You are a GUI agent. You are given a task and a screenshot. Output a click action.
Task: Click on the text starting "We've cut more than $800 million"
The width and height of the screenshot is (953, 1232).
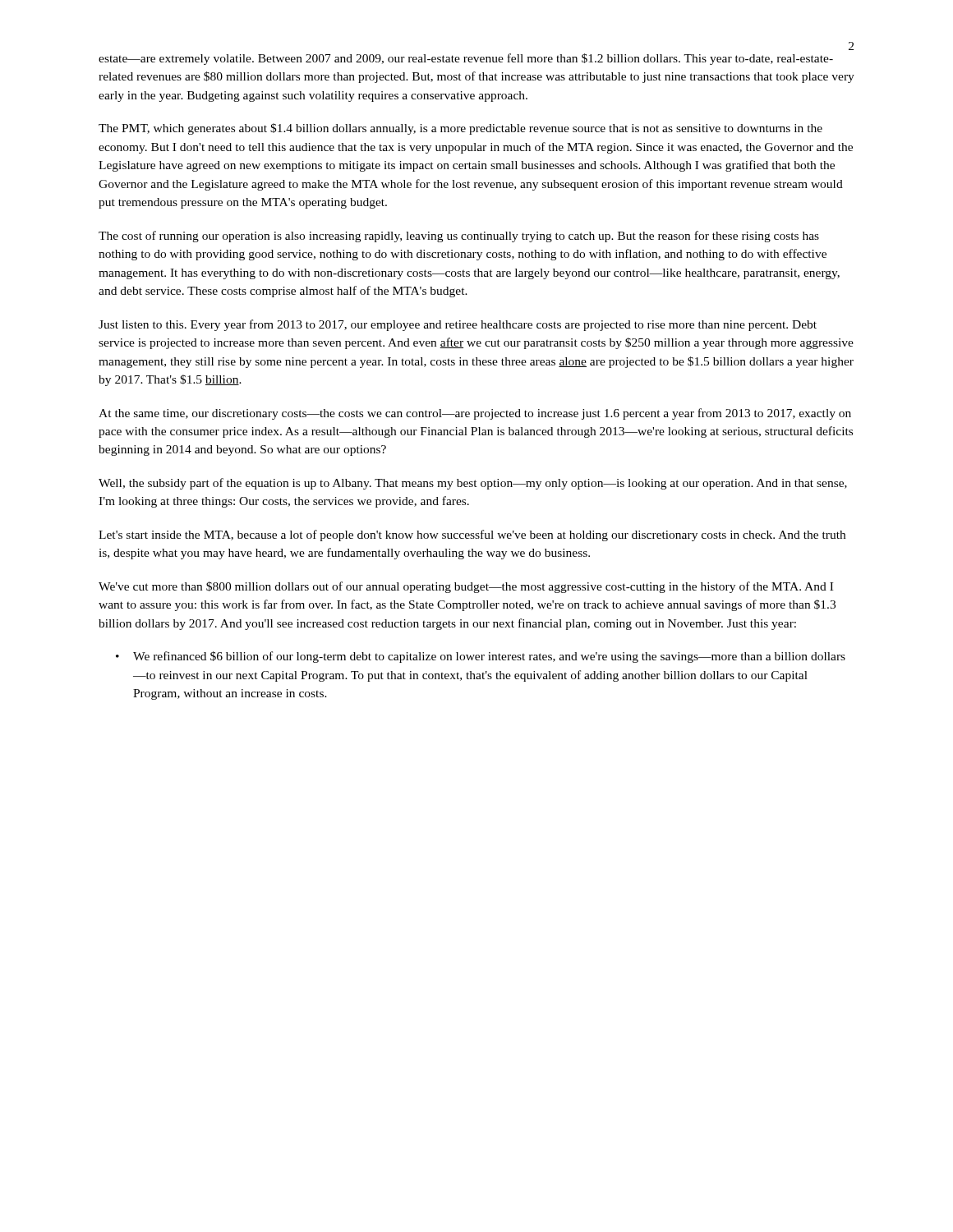click(x=467, y=604)
